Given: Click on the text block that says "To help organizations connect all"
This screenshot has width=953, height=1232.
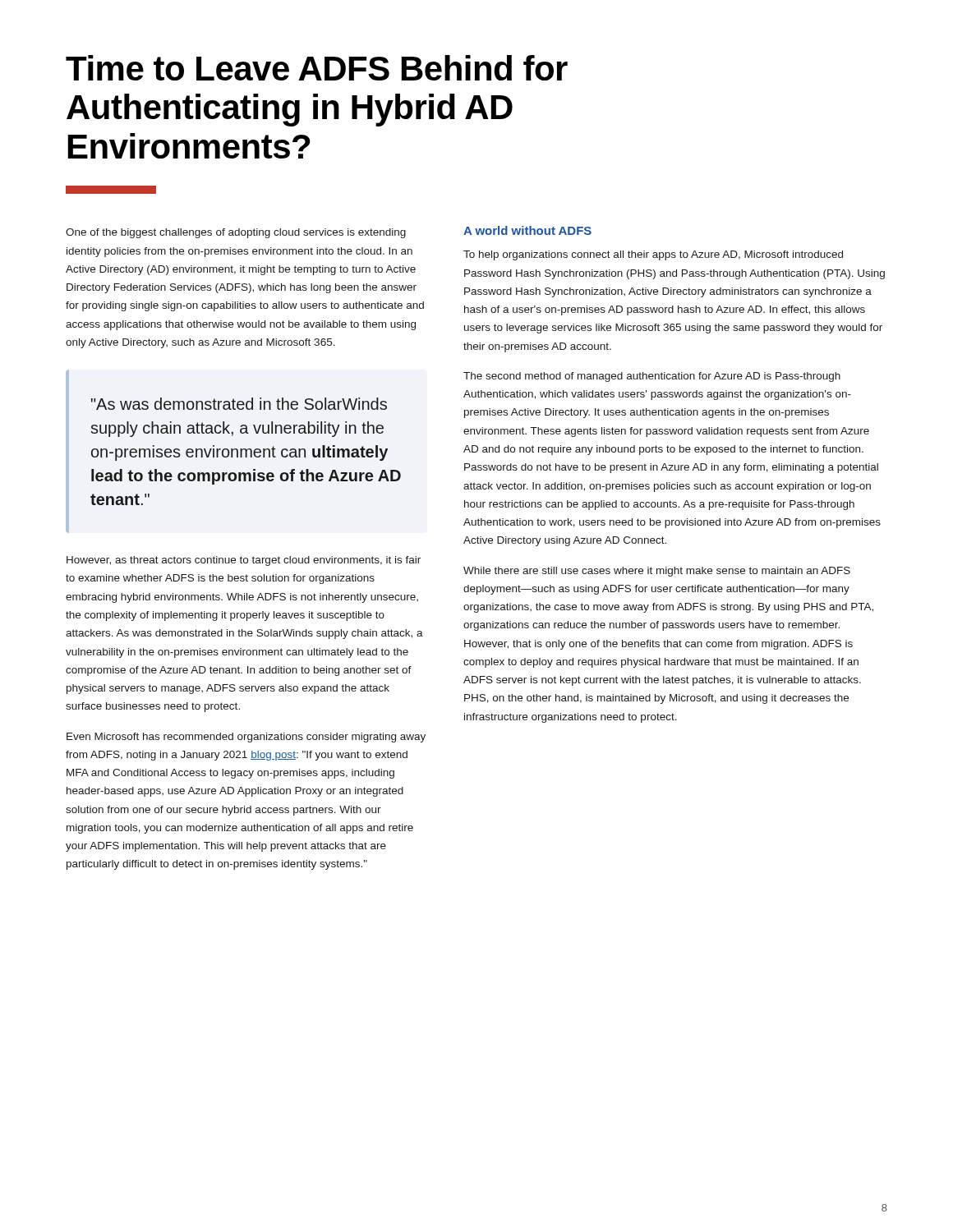Looking at the screenshot, I should 675,301.
